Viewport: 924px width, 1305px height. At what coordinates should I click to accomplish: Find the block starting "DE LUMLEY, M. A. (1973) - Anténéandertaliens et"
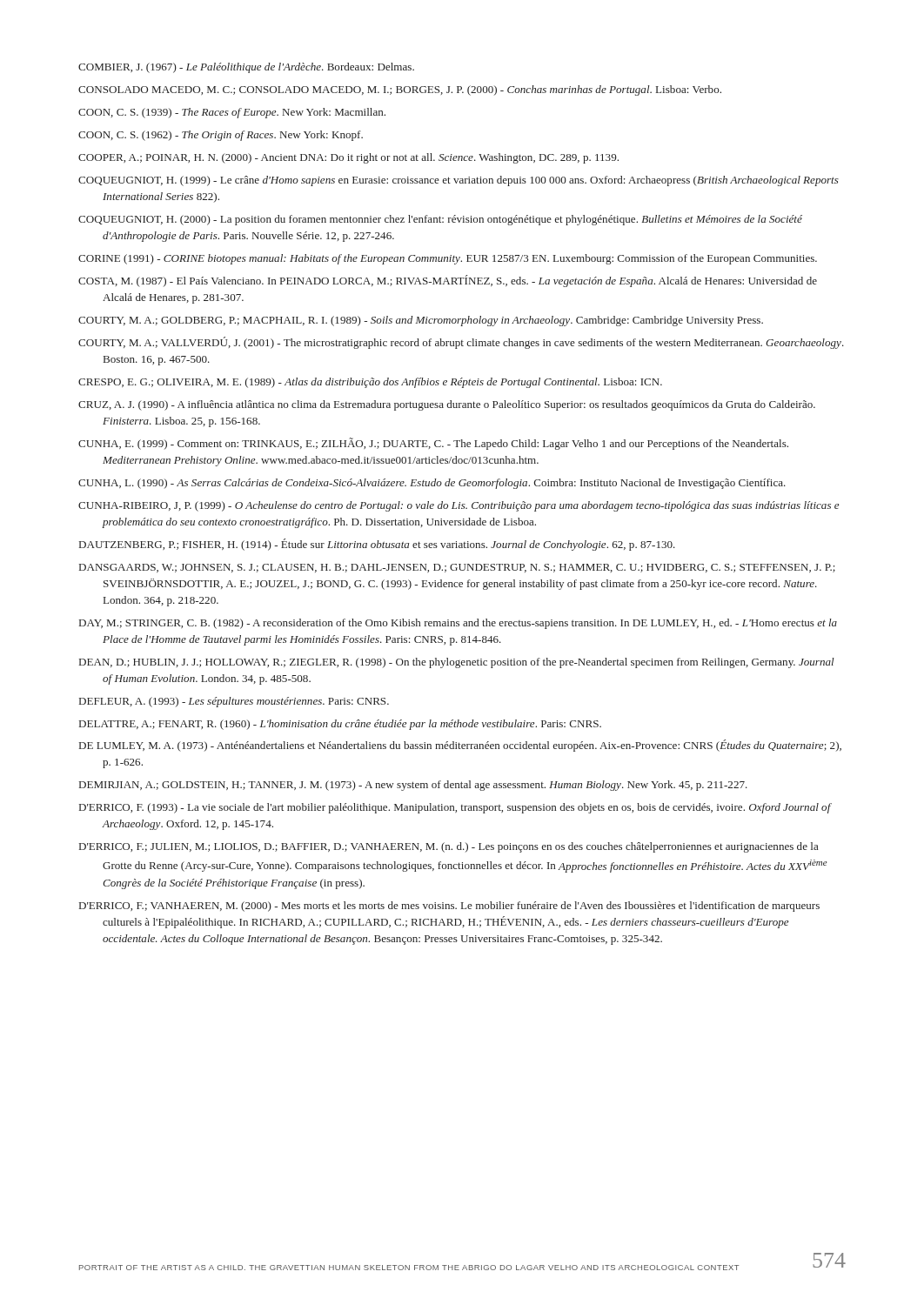460,754
